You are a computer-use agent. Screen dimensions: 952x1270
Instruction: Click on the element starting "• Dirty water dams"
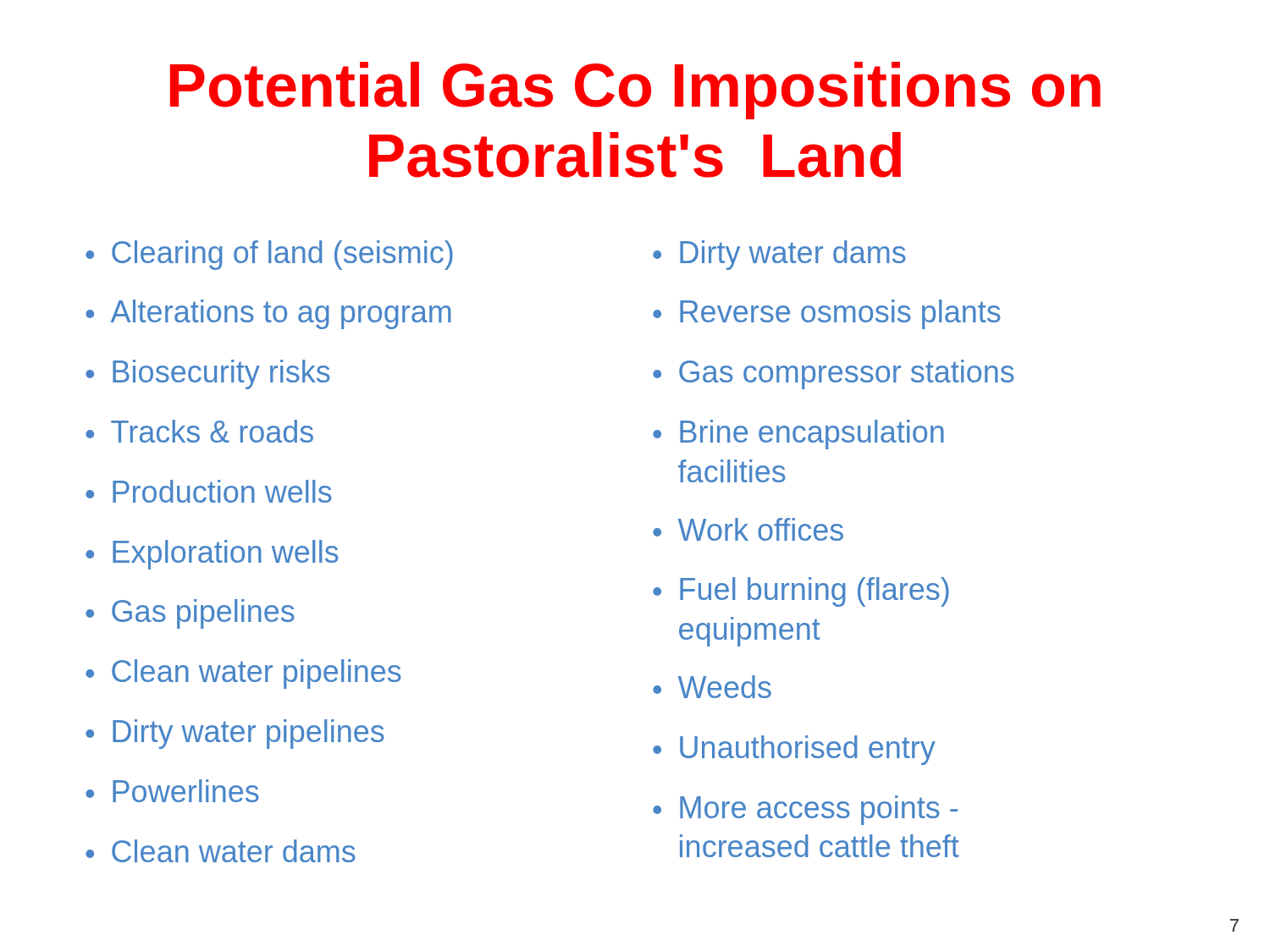point(779,254)
